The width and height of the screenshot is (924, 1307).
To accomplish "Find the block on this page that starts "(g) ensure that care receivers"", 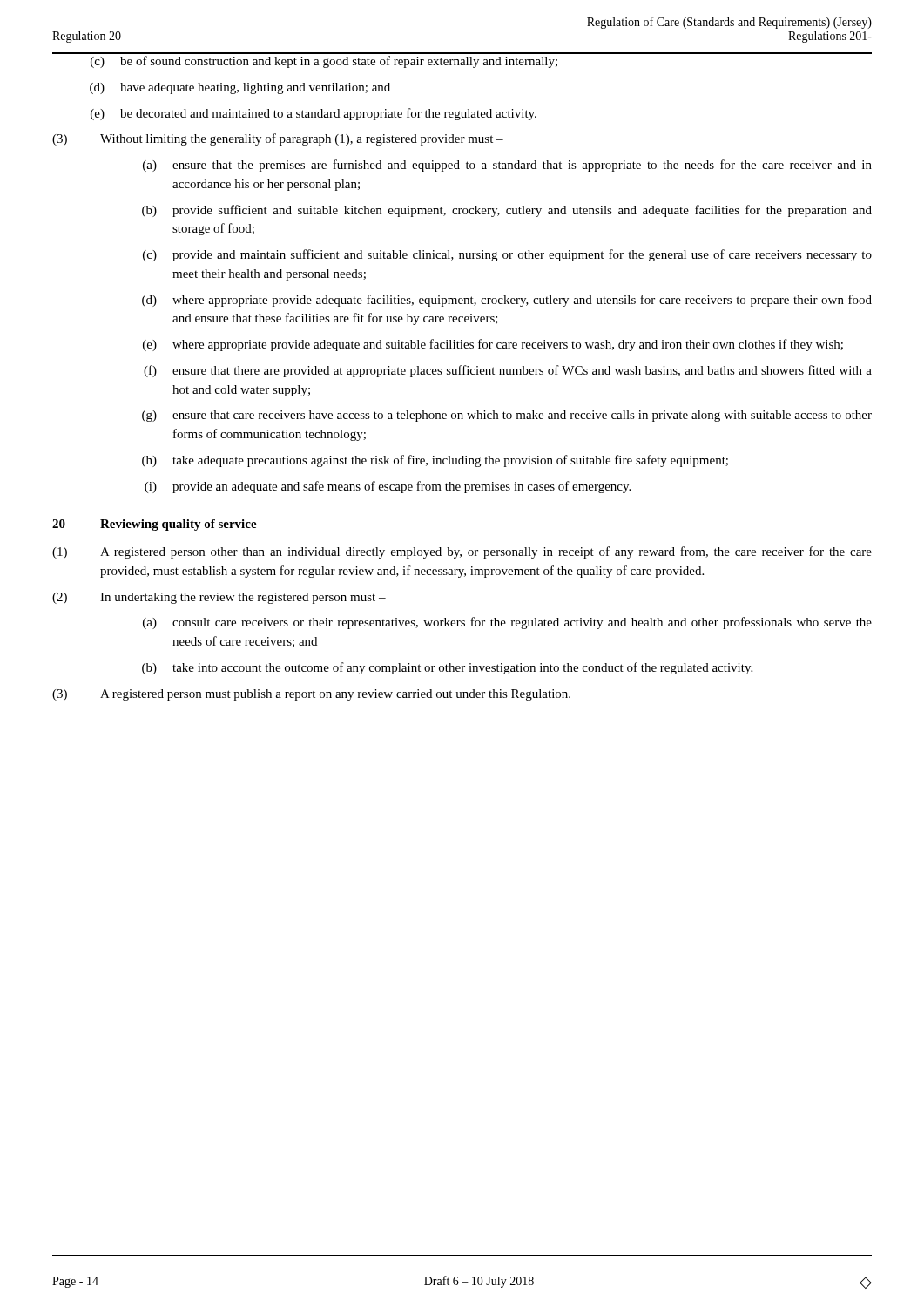I will (488, 425).
